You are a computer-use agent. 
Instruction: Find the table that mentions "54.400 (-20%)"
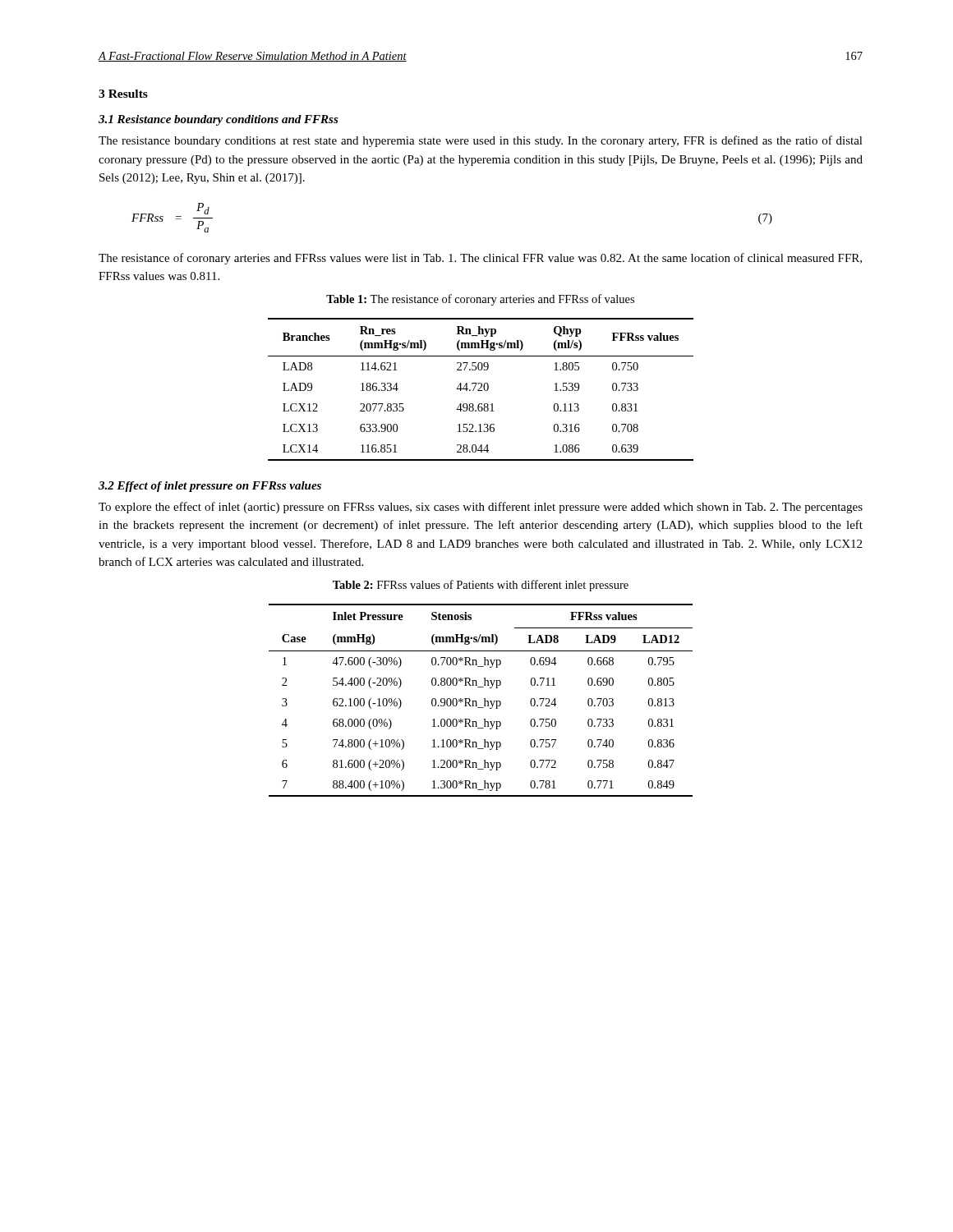click(x=481, y=700)
